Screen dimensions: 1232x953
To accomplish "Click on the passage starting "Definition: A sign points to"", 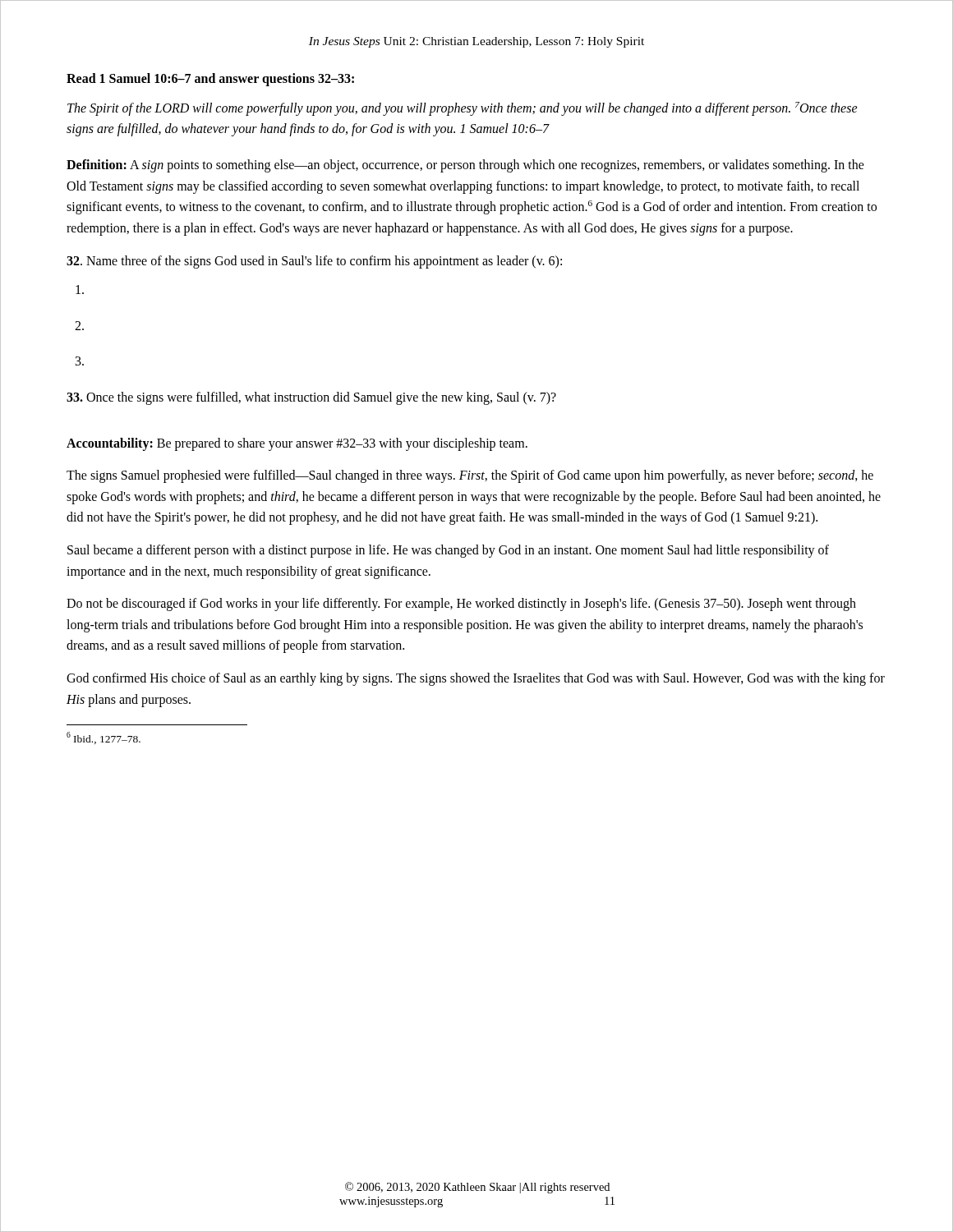I will [x=472, y=196].
